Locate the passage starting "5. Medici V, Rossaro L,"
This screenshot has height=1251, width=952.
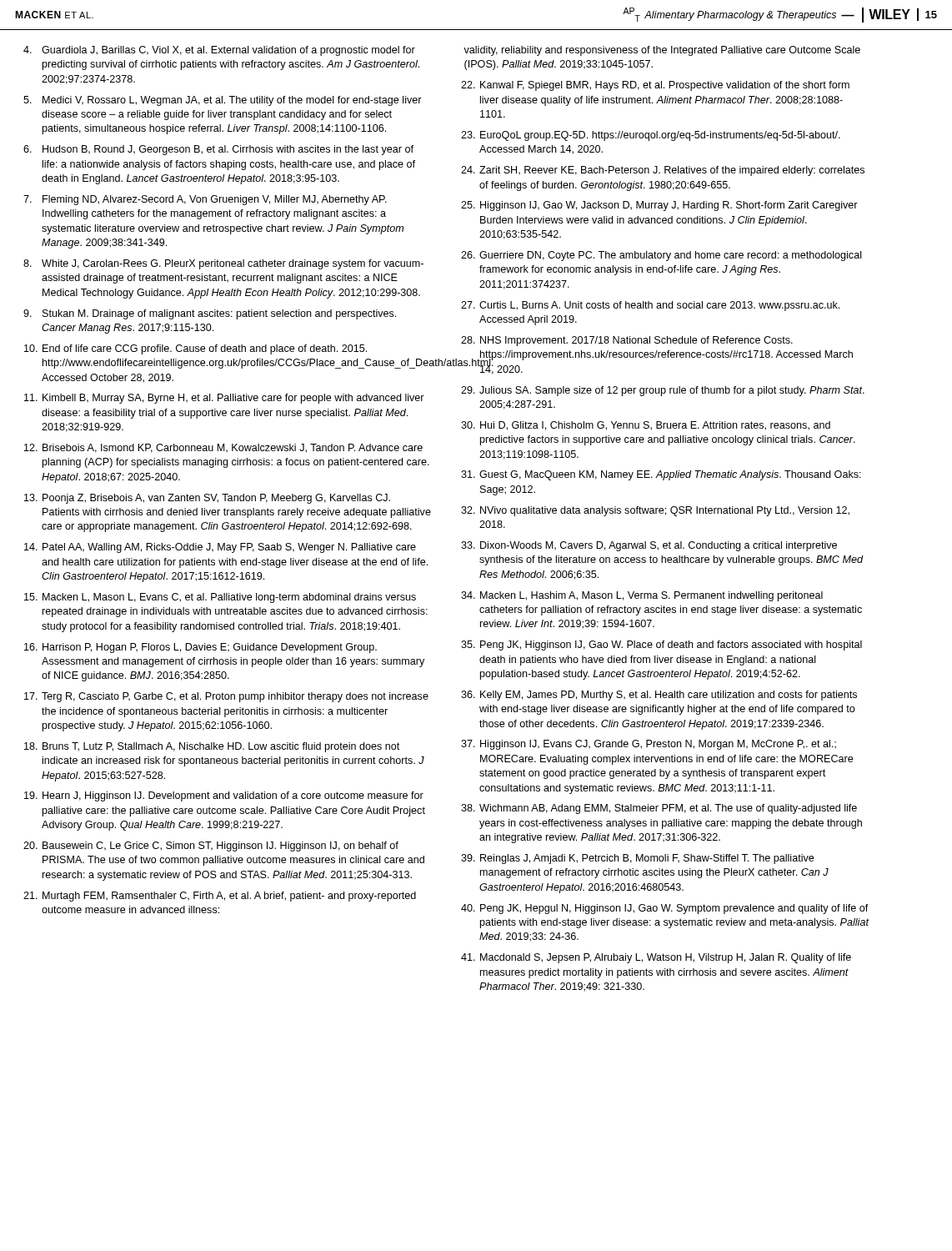click(227, 115)
